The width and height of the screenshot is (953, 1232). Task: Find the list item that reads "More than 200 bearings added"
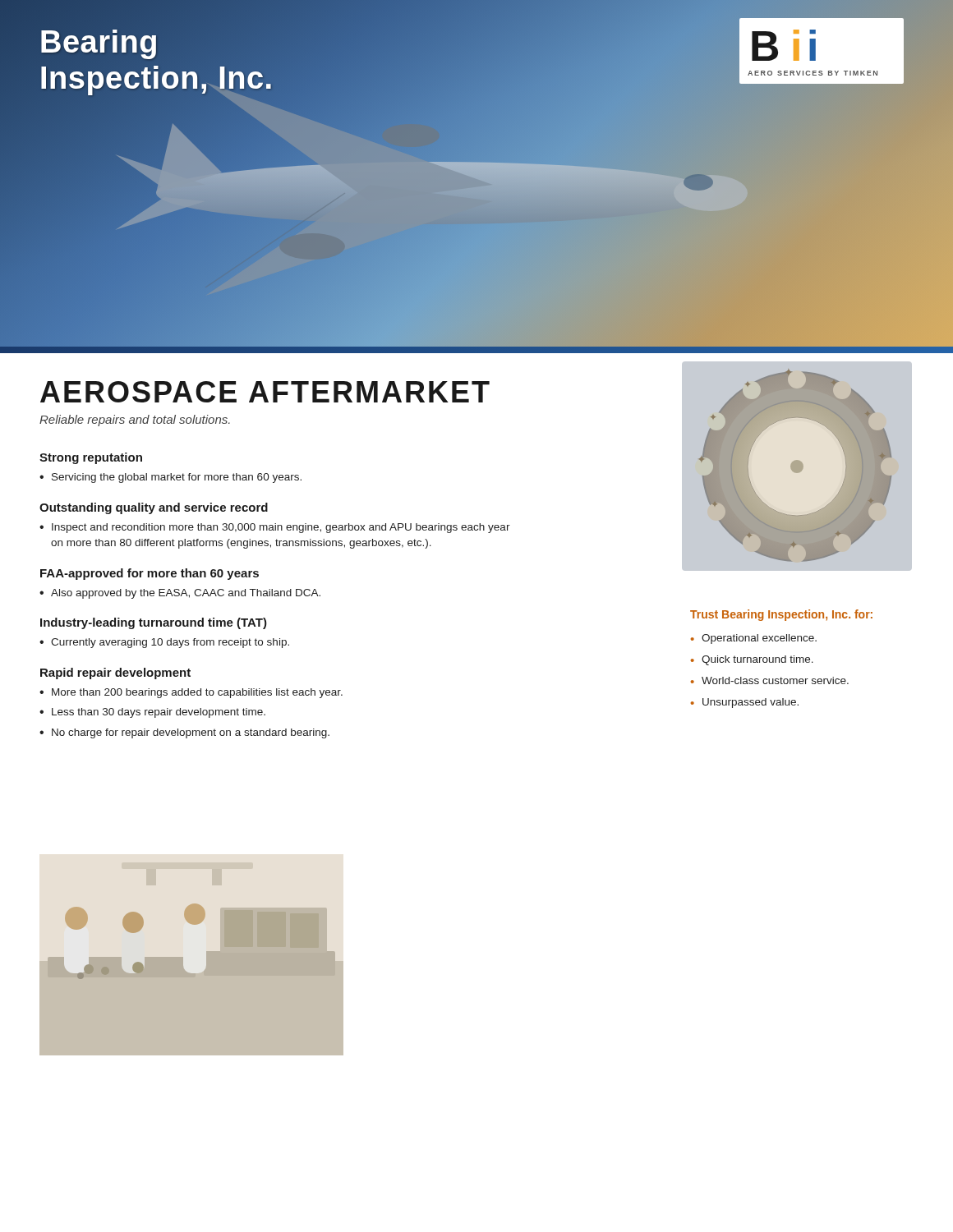[197, 692]
